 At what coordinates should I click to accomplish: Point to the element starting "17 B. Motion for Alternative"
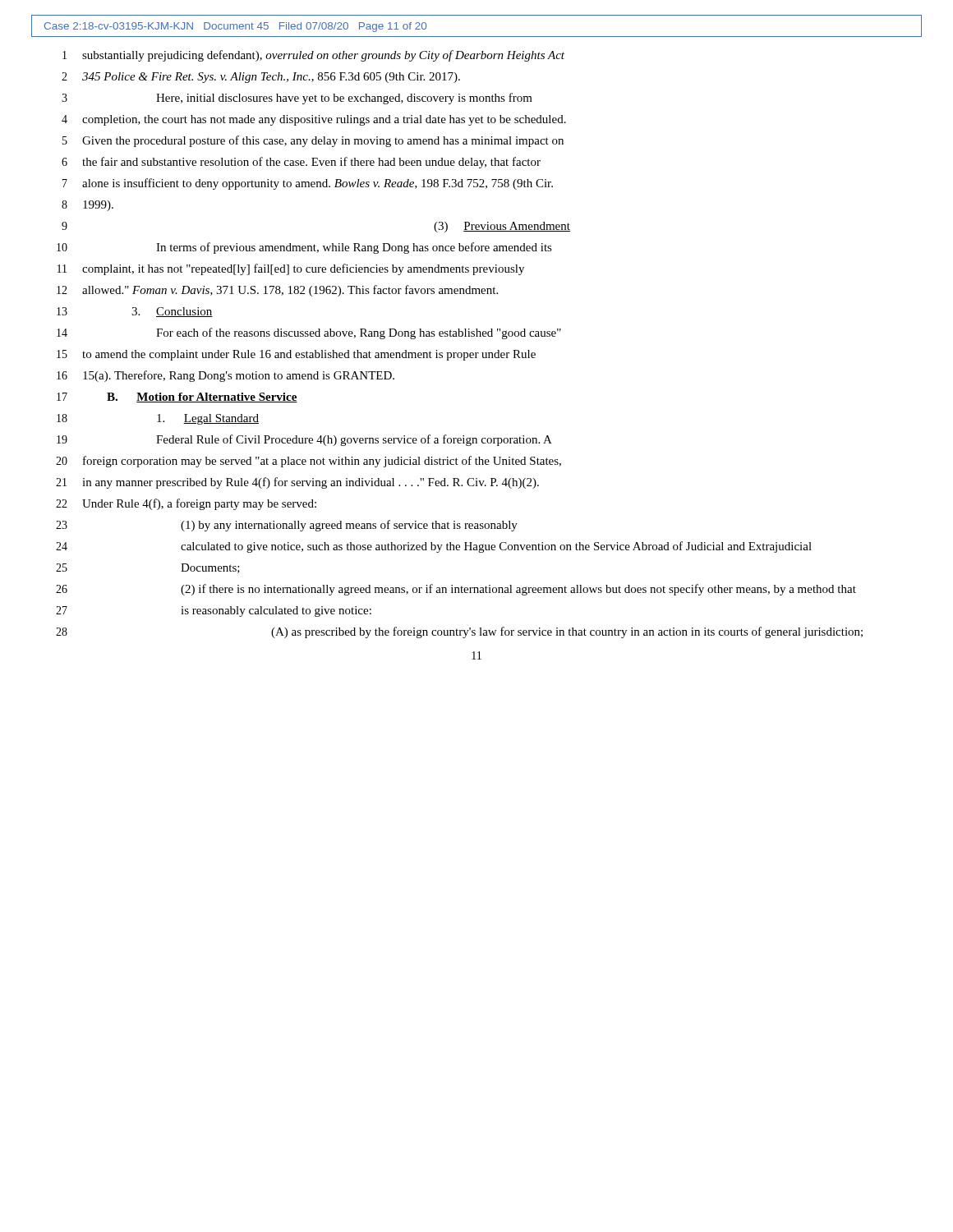click(x=177, y=398)
